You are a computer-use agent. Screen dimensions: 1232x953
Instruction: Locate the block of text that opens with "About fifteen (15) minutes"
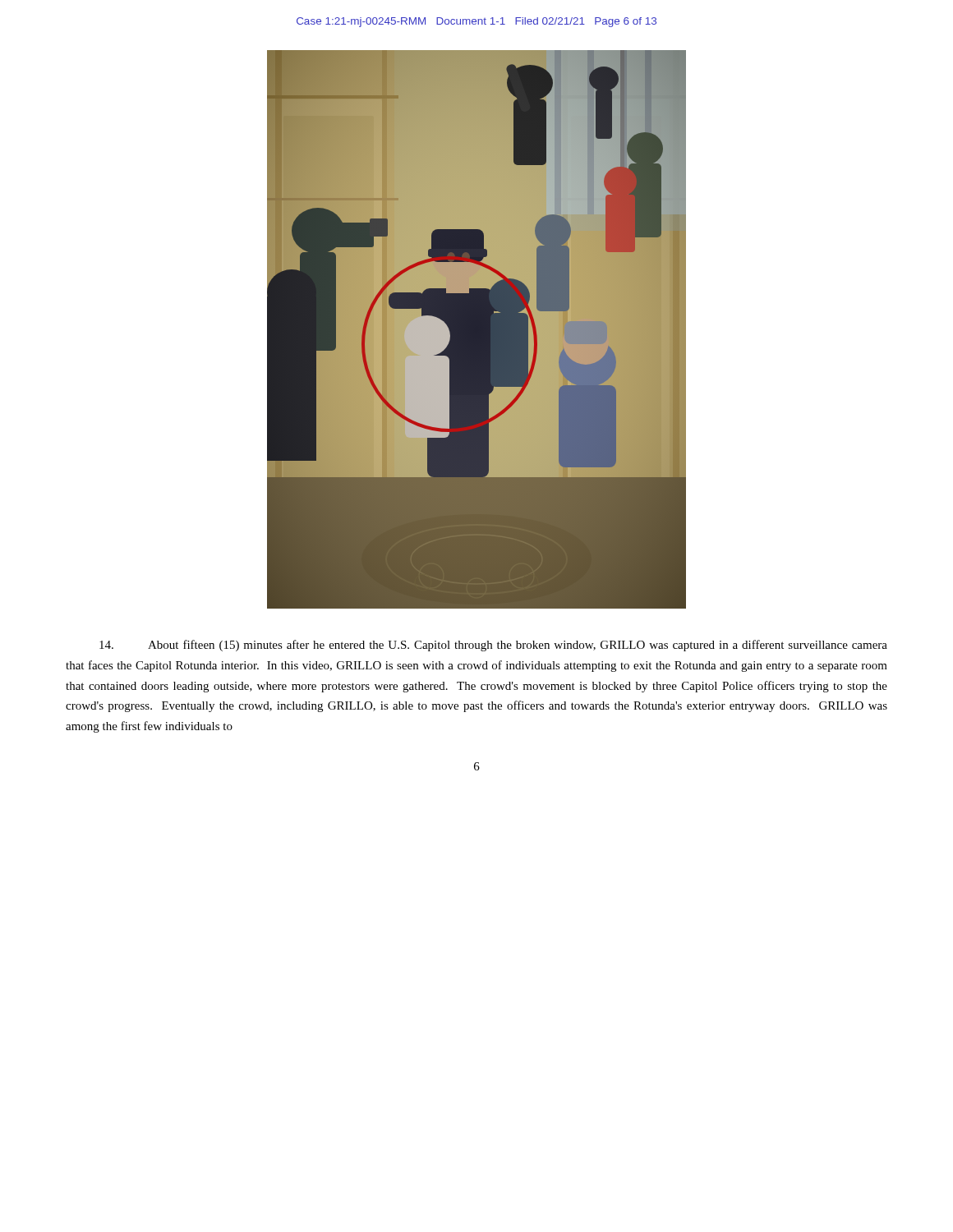click(x=476, y=686)
